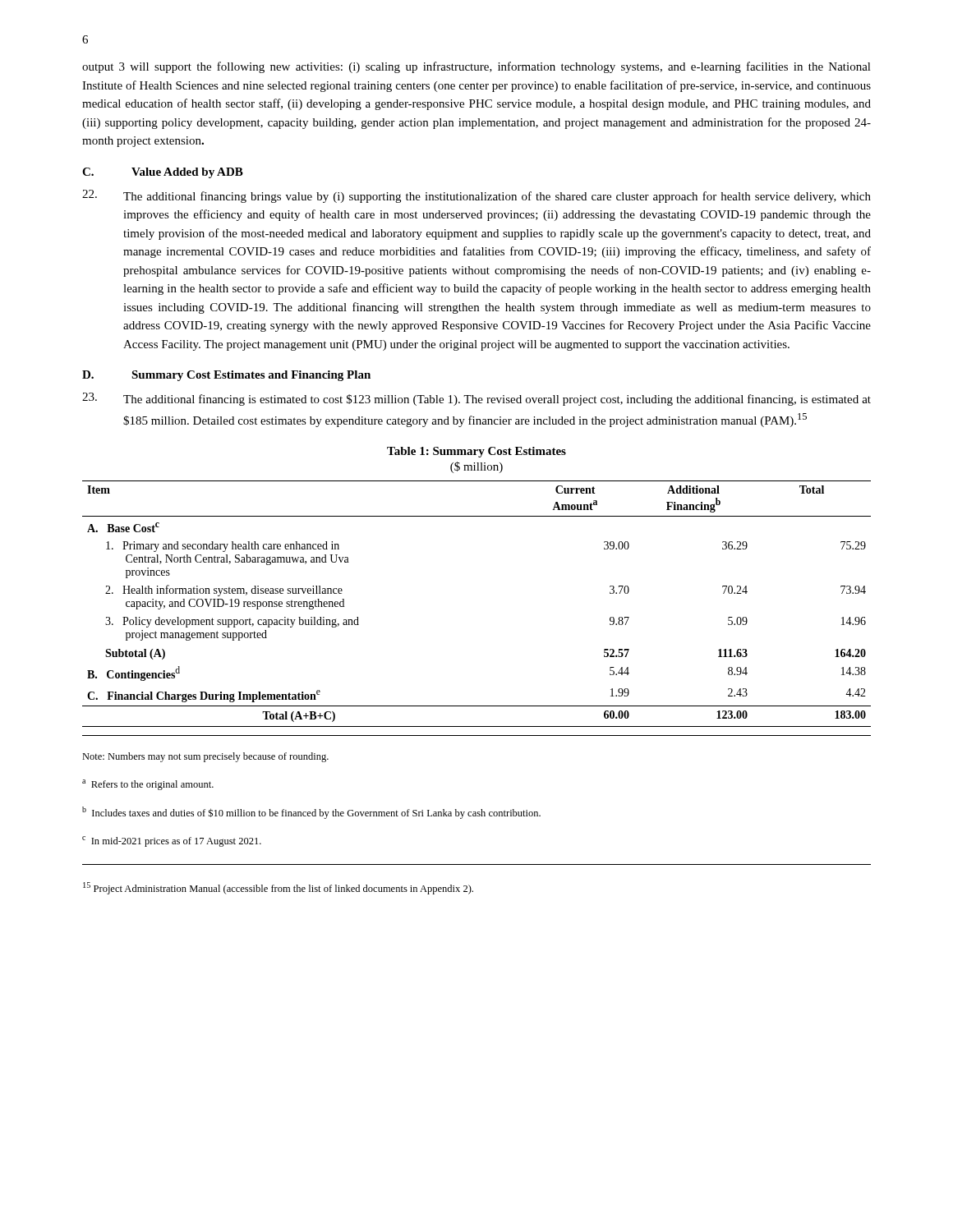Locate the section header that opens with "D. Summary Cost Estimates and Financing"
The height and width of the screenshot is (1232, 953).
(226, 375)
